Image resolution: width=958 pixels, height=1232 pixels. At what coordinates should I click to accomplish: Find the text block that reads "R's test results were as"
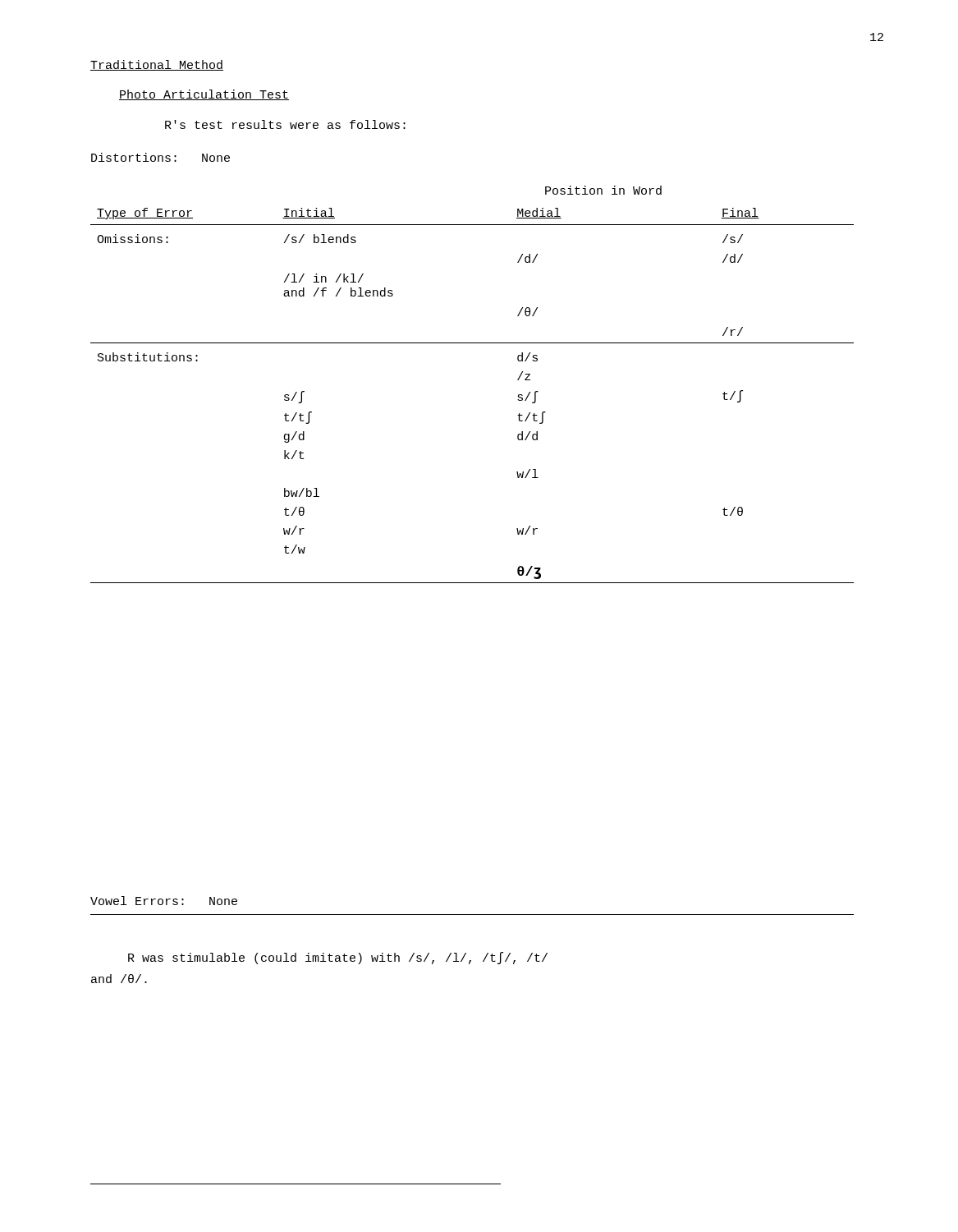click(x=286, y=126)
